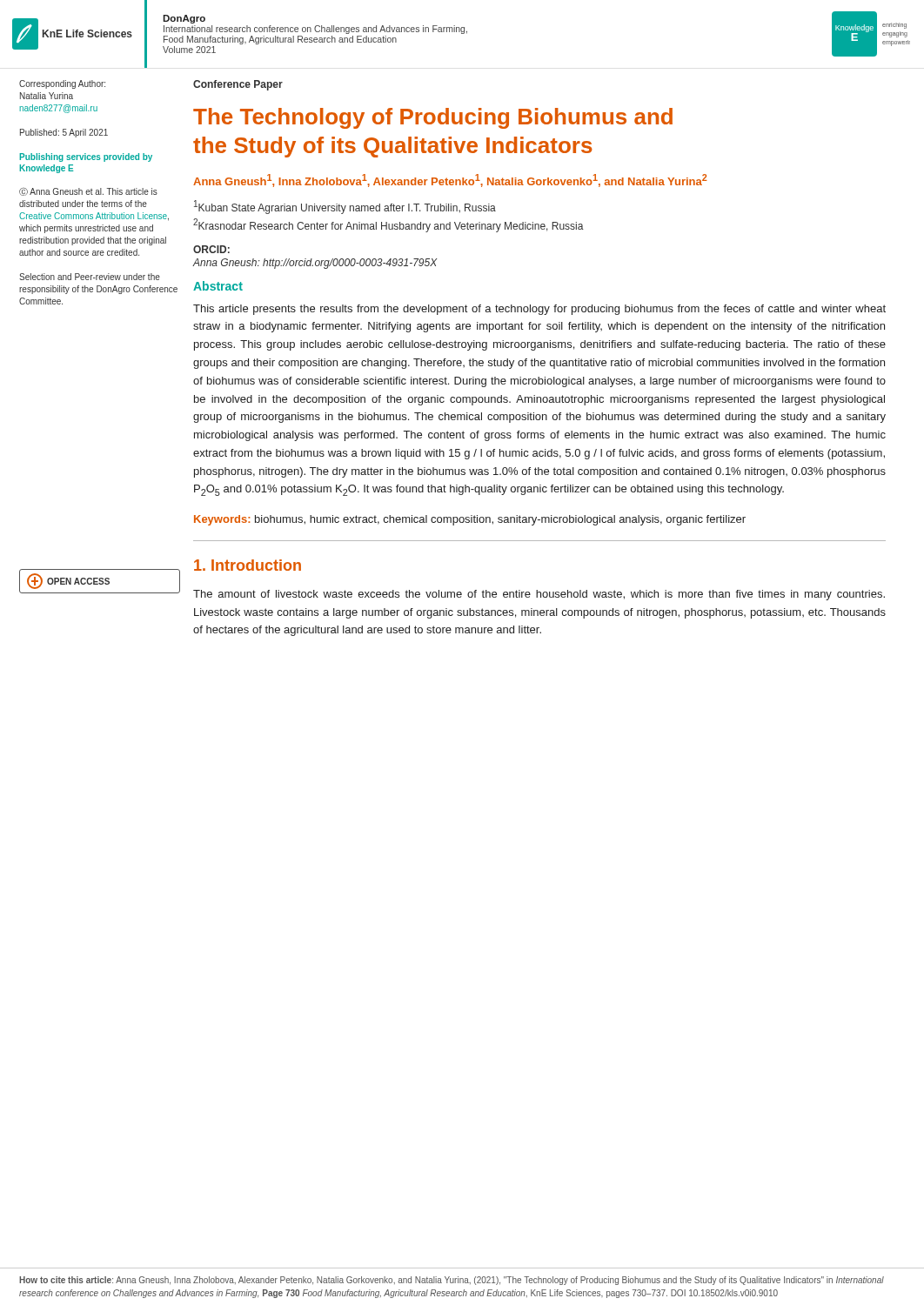Click on the text with the text "ORCID: Anna Gneush: http://orcid.org/0000-0003-4931-795X"
924x1305 pixels.
(315, 256)
